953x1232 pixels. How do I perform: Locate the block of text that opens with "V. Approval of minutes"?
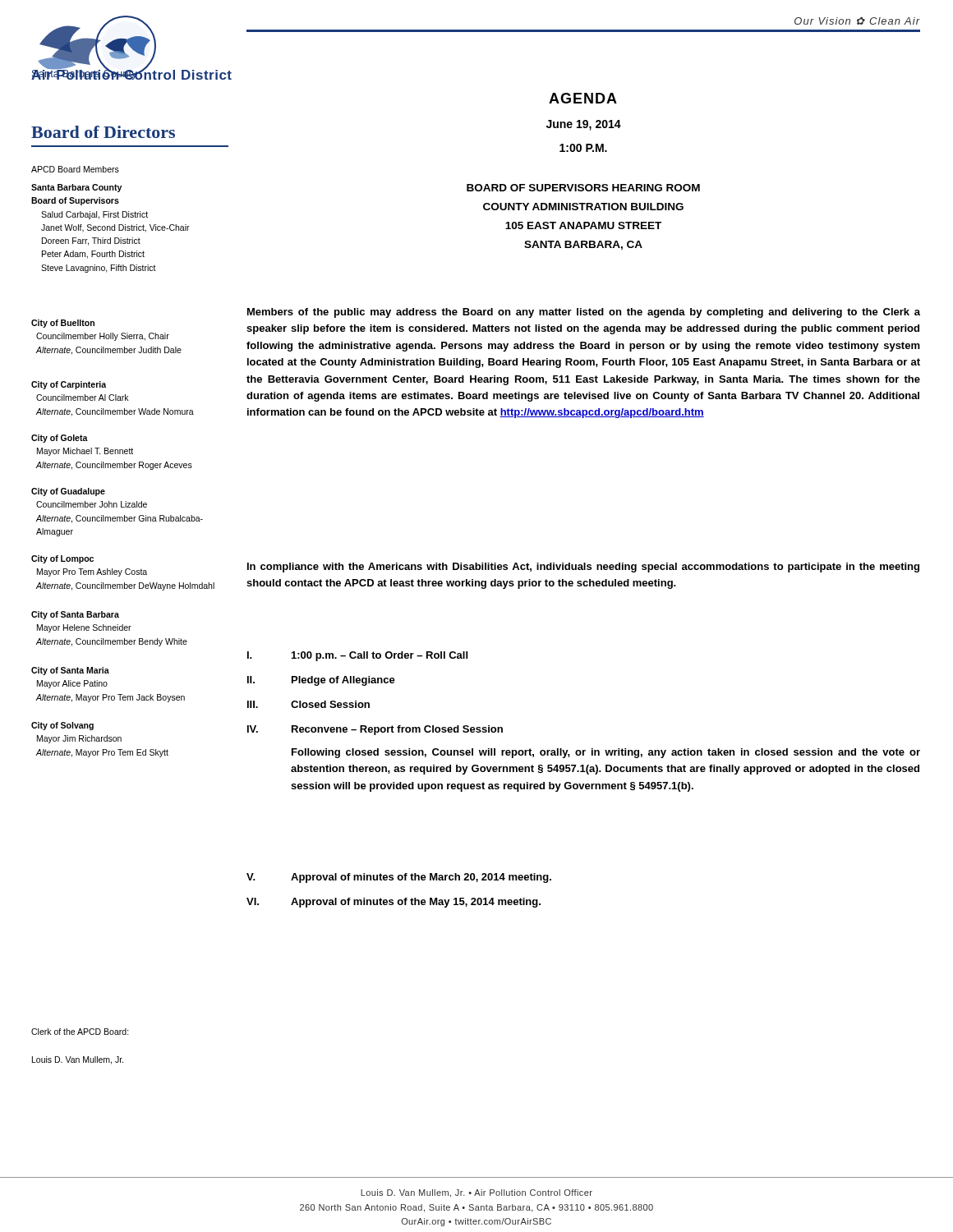point(399,877)
